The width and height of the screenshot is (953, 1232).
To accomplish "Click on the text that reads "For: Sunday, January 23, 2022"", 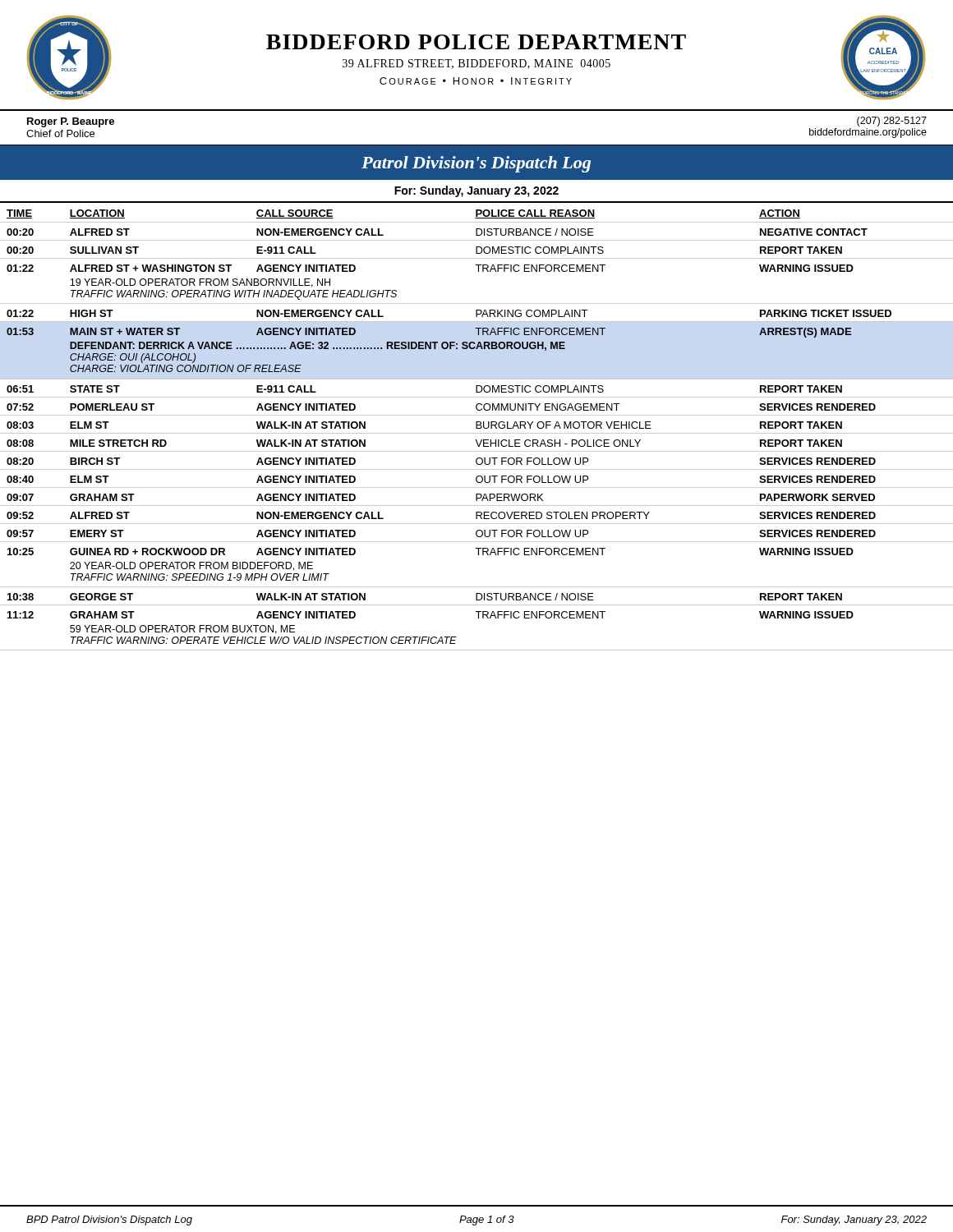I will point(476,191).
